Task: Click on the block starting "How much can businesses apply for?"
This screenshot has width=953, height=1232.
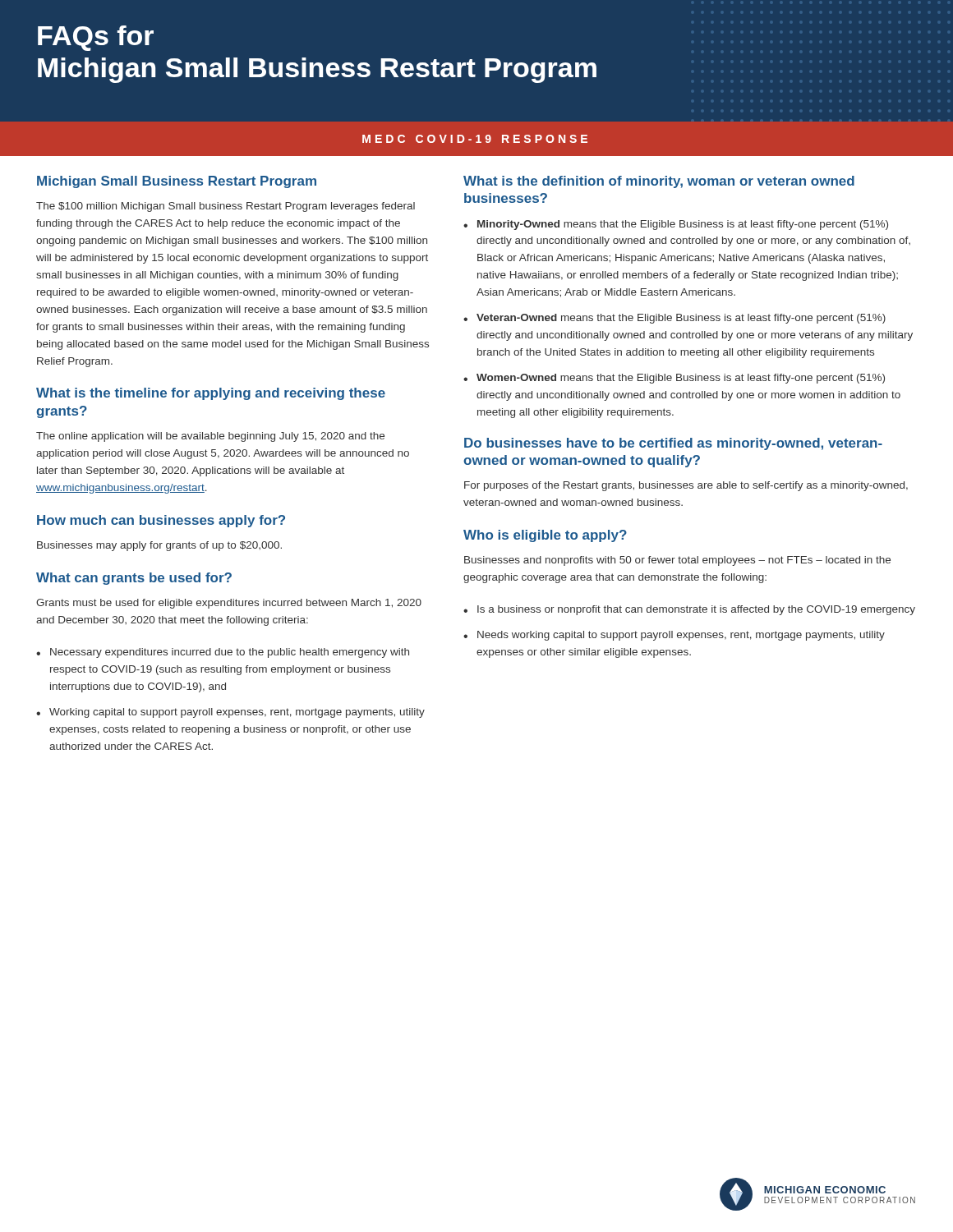Action: (x=233, y=520)
